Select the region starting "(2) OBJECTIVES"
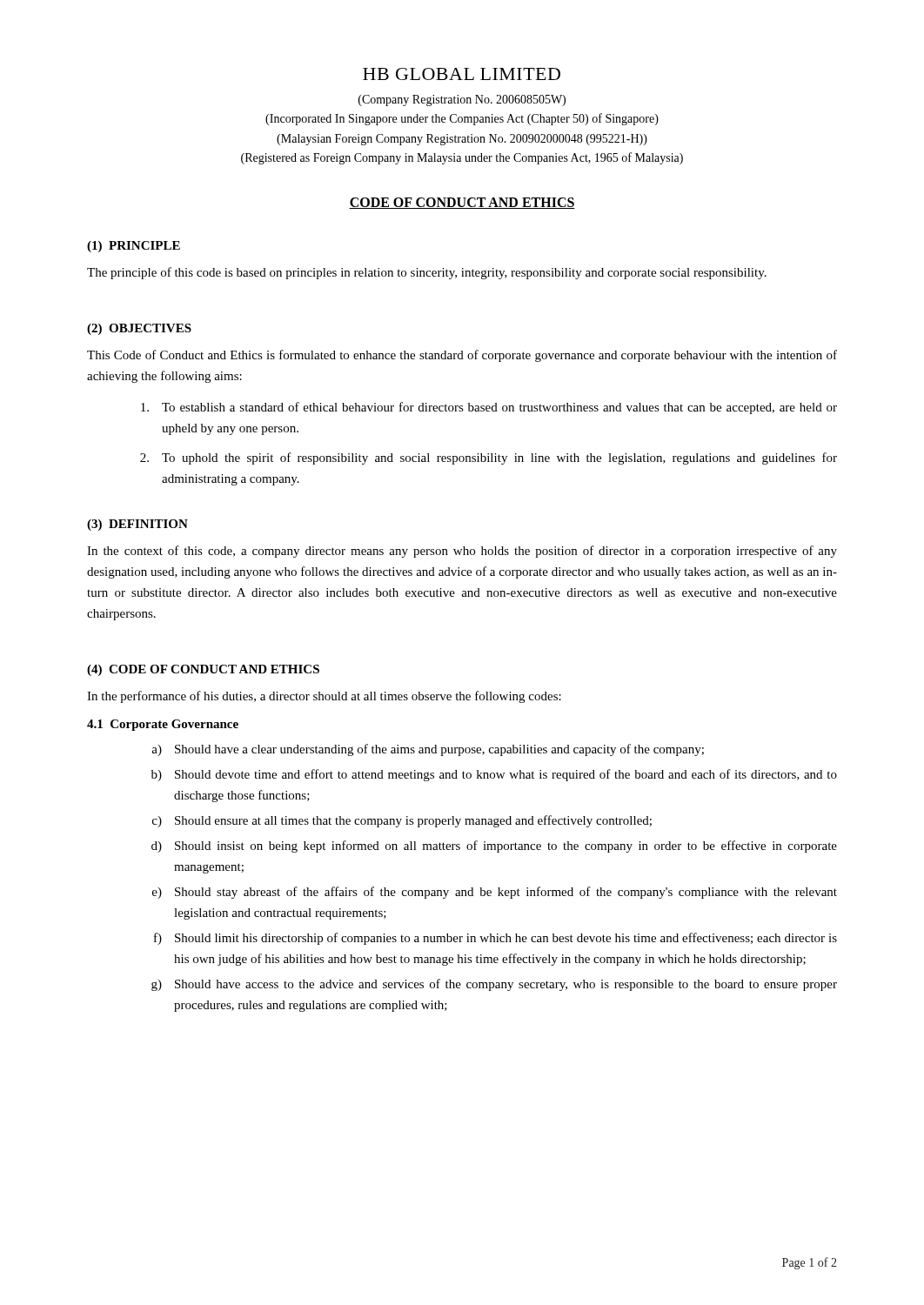Viewport: 924px width, 1305px height. click(x=139, y=328)
